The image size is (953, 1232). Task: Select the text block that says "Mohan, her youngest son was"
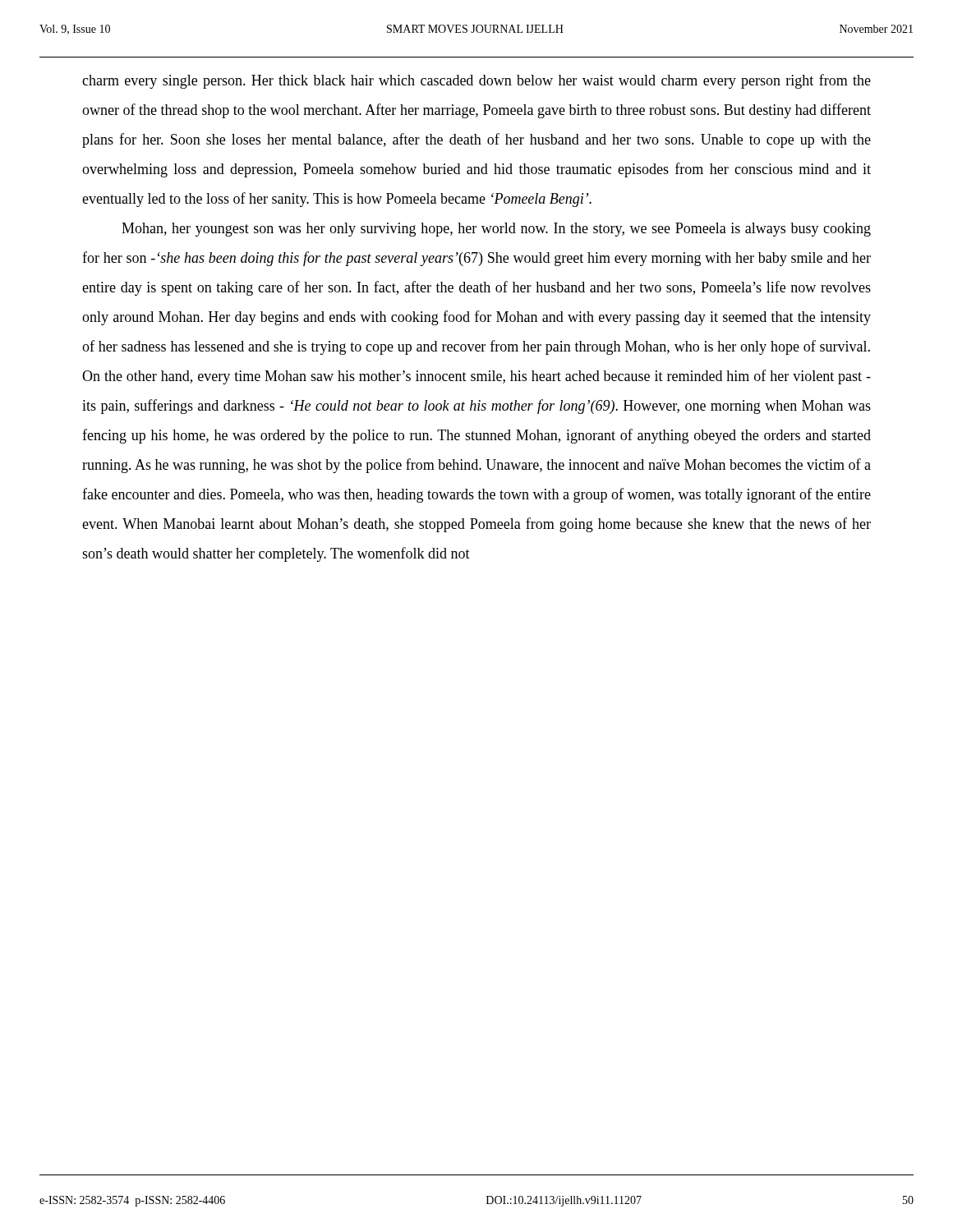point(476,391)
